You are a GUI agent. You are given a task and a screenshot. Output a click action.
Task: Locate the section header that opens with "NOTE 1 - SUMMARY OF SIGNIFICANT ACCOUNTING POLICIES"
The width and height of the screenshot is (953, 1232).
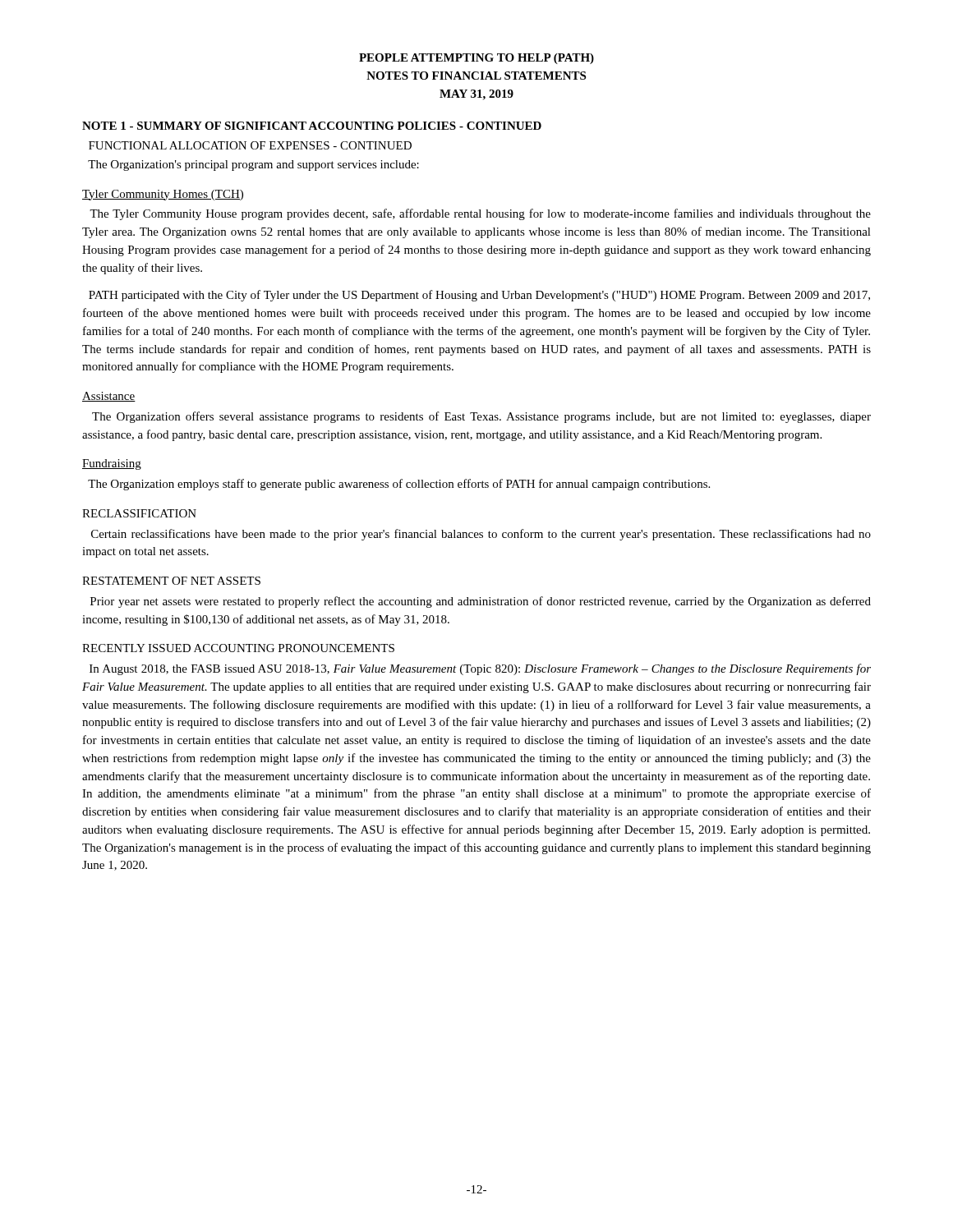[x=312, y=126]
